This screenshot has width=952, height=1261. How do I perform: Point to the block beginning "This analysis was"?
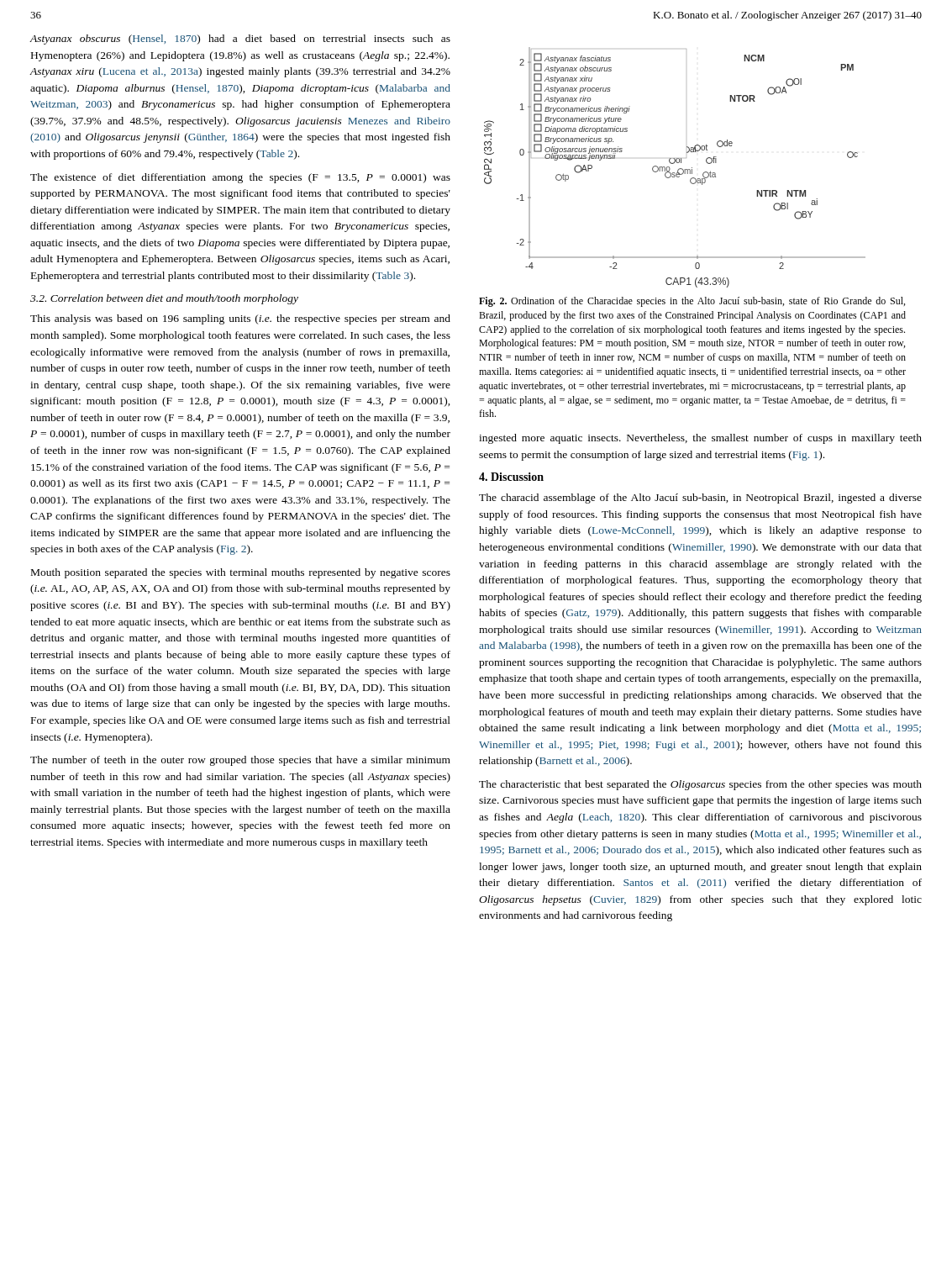pos(240,434)
